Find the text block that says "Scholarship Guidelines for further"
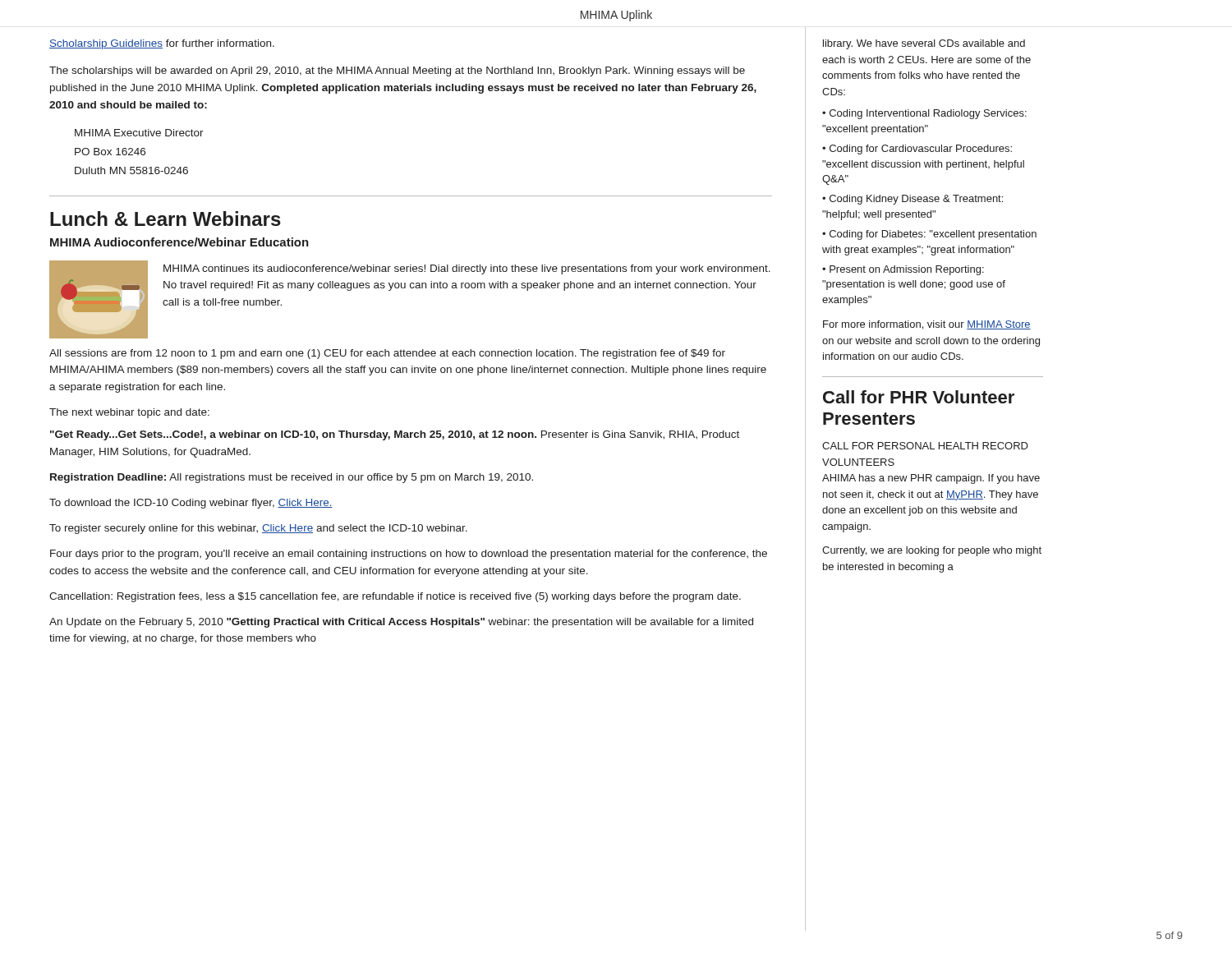Image resolution: width=1232 pixels, height=953 pixels. point(162,43)
